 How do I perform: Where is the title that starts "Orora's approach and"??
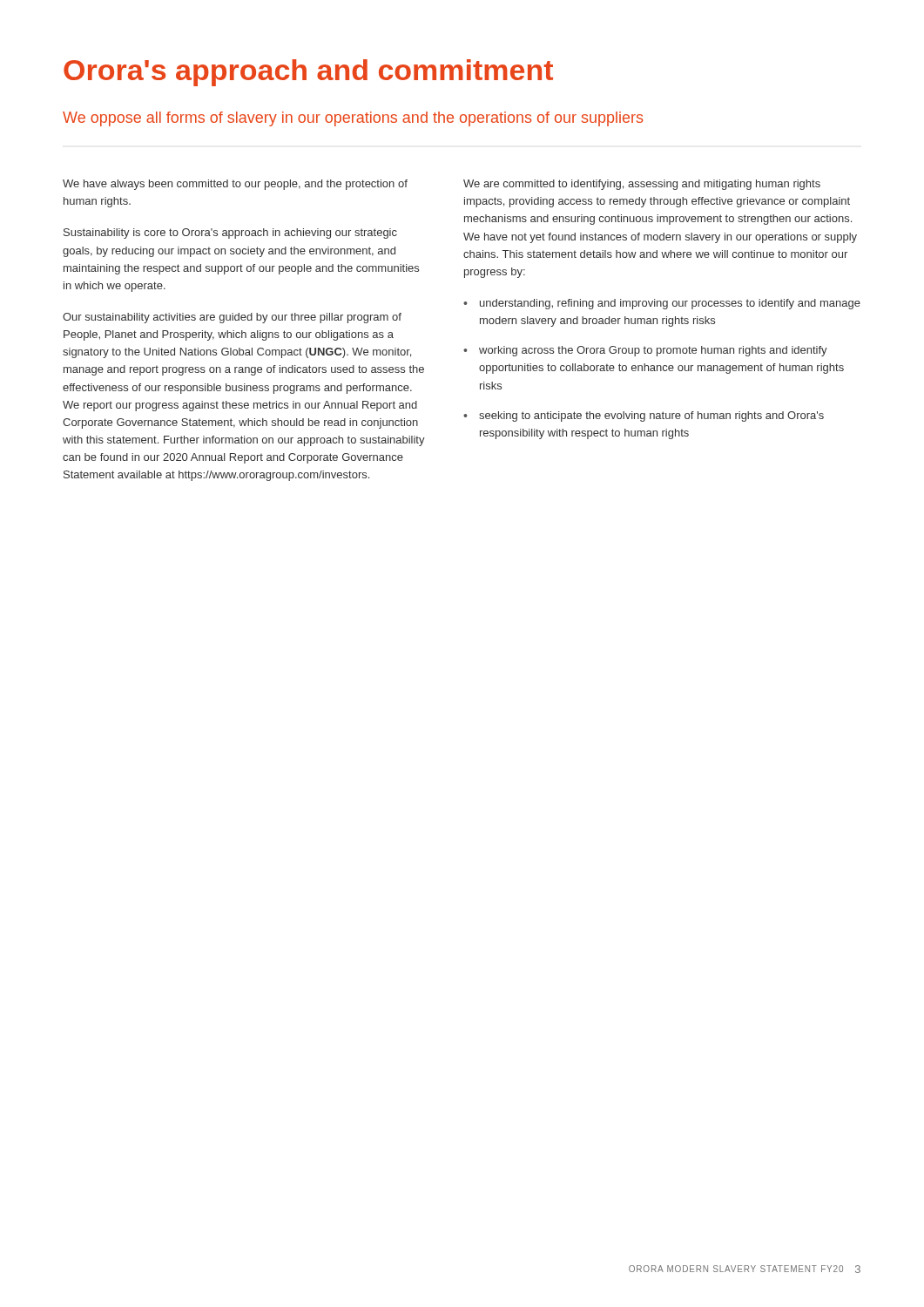308,70
